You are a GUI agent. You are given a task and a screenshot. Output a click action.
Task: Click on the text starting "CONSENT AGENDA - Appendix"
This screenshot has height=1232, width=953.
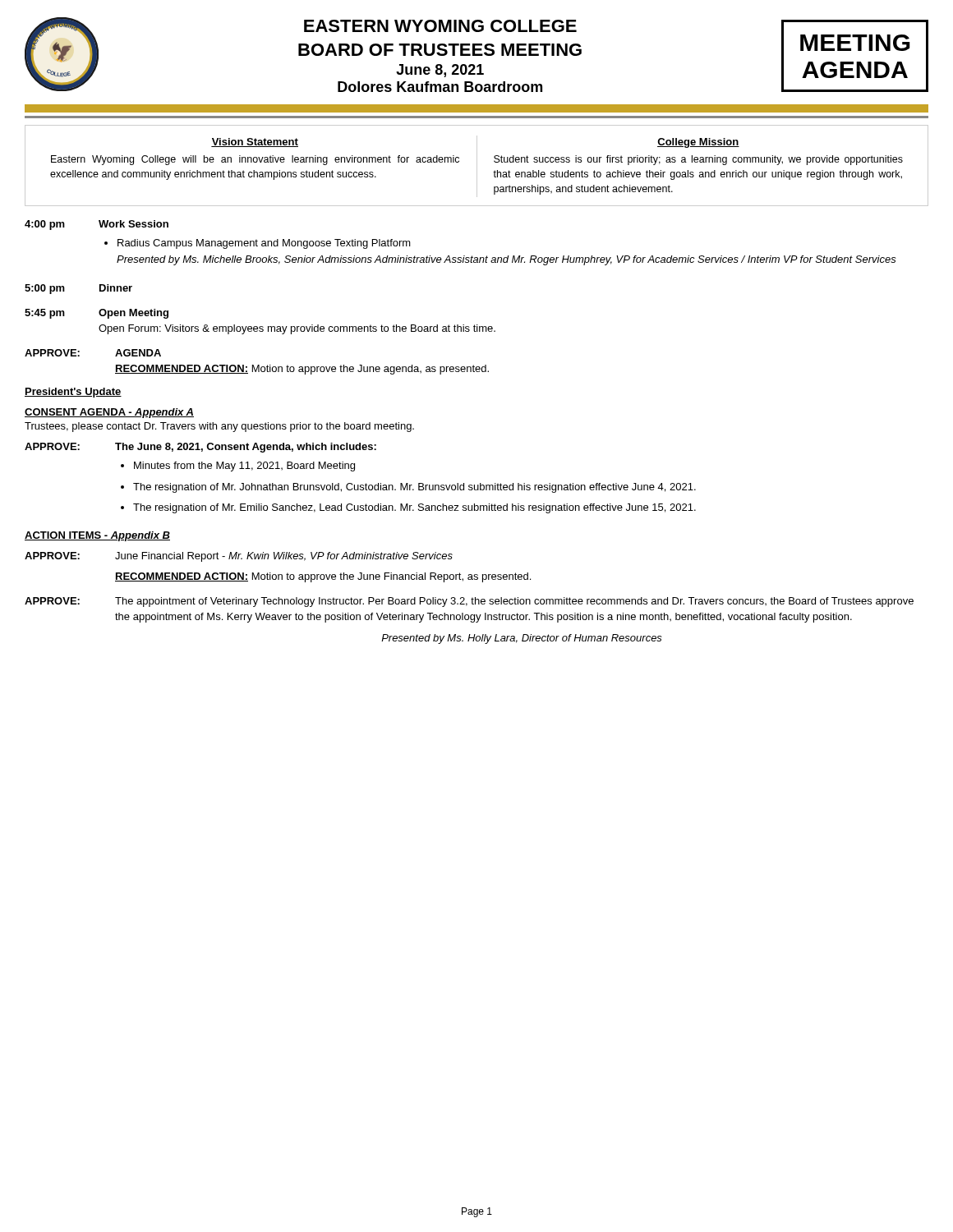(x=109, y=413)
